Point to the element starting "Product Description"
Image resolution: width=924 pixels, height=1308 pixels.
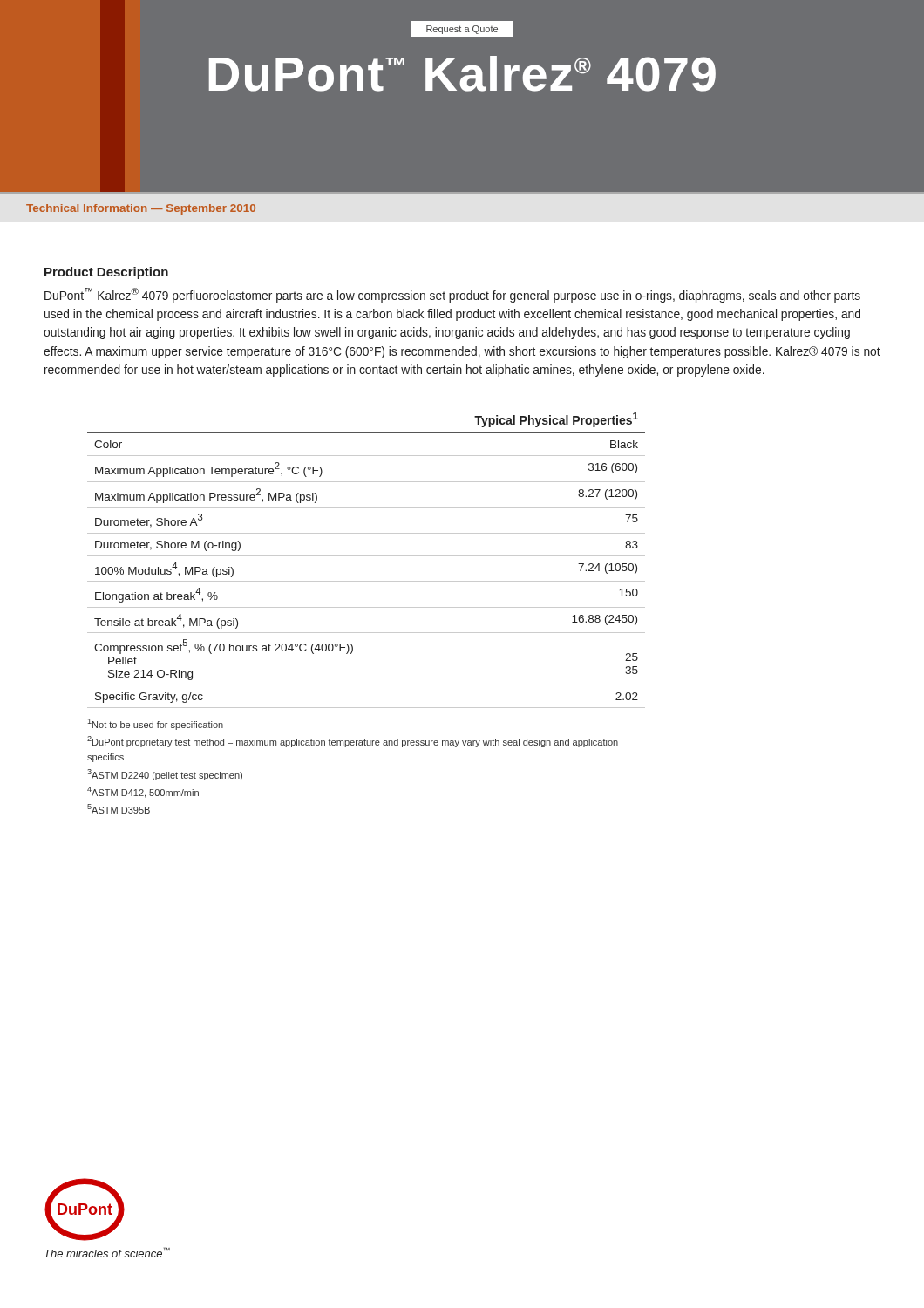(x=106, y=272)
